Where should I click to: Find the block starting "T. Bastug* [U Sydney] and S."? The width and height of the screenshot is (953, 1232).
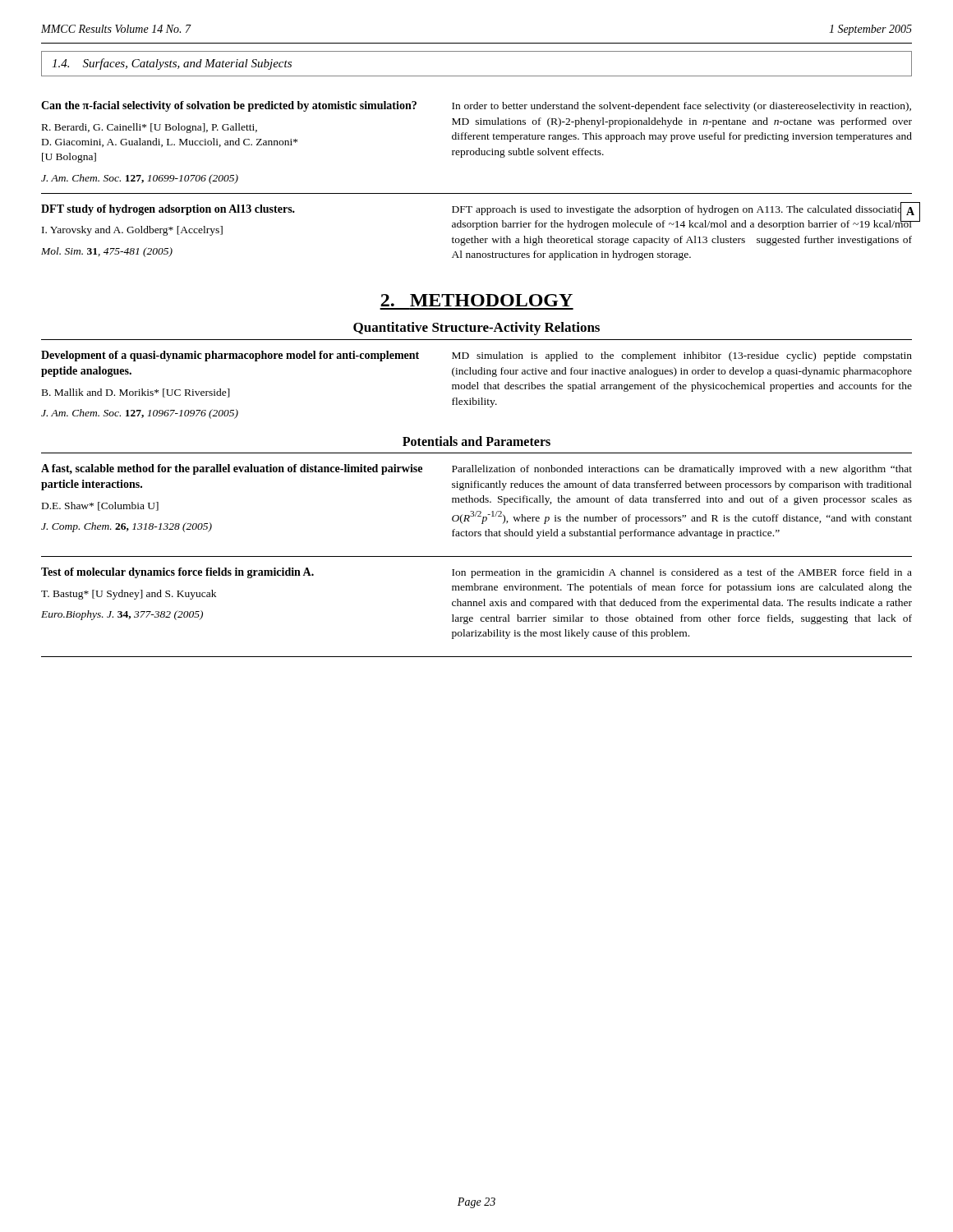coord(129,593)
